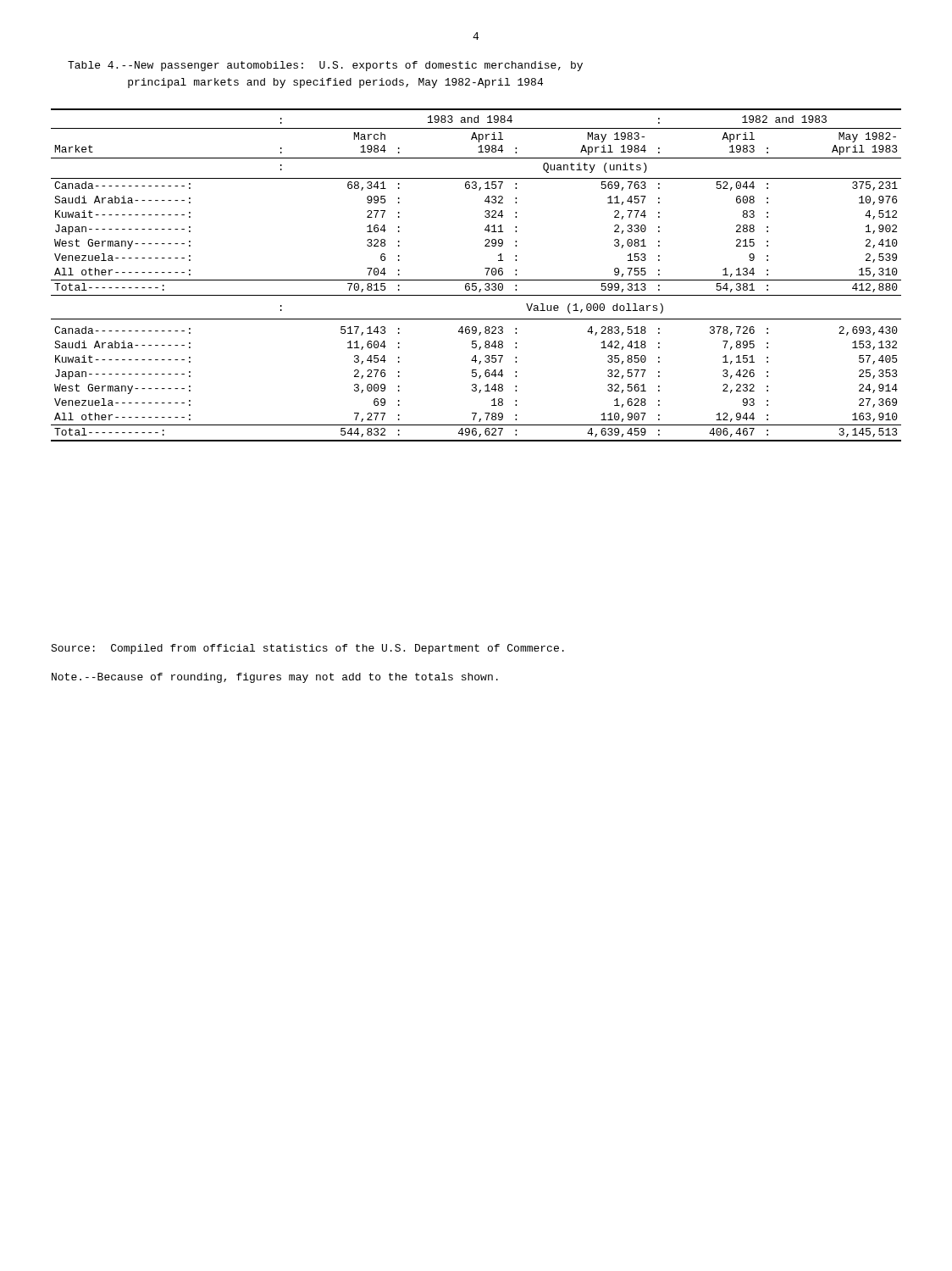Image resolution: width=952 pixels, height=1271 pixels.
Task: Click on the footnote containing "Note.--Because of rounding, figures may not add"
Action: click(x=276, y=677)
